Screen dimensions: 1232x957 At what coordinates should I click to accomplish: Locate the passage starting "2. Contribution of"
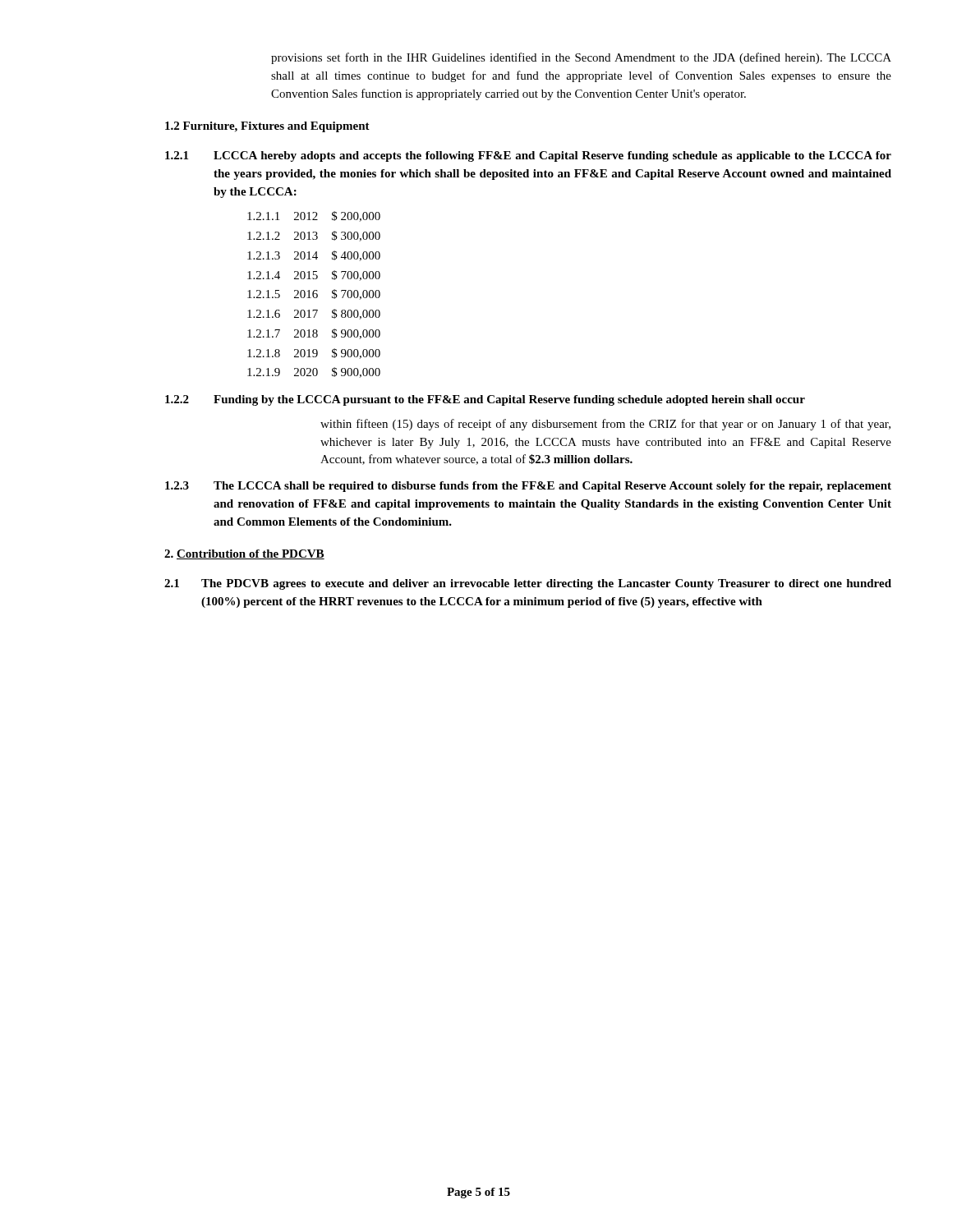coord(244,554)
